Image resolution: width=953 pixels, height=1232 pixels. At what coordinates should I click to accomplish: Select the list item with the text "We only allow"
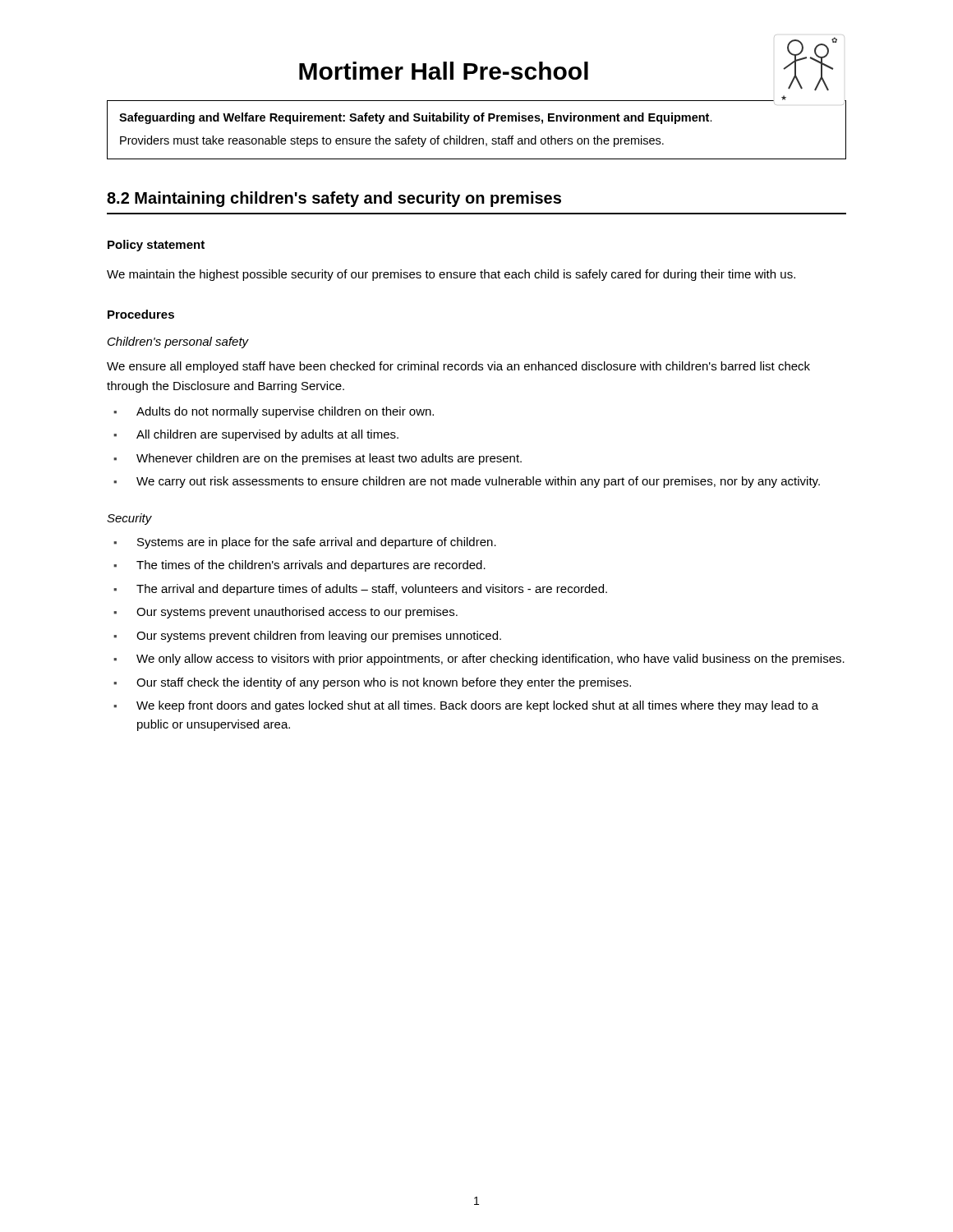click(491, 659)
